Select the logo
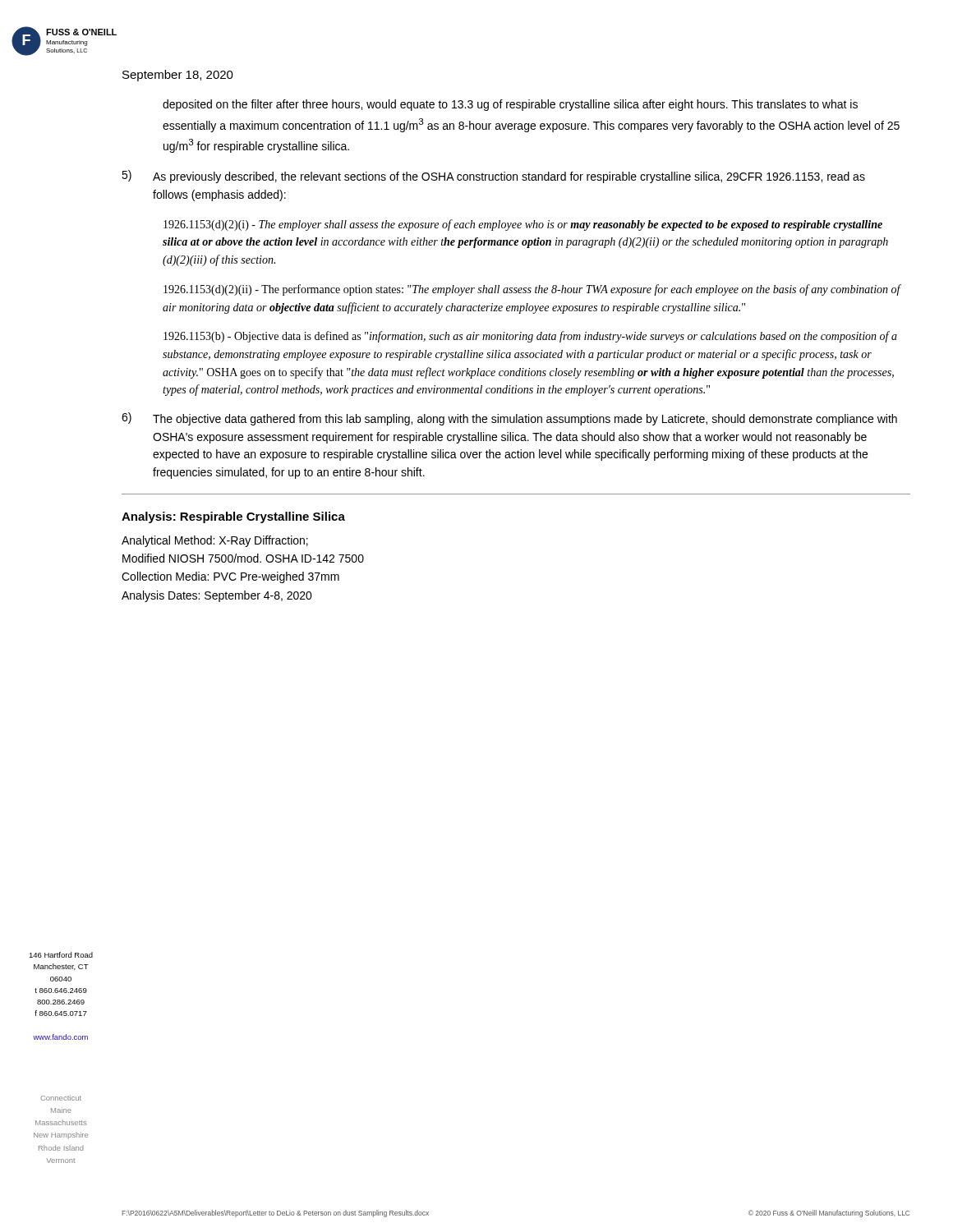This screenshot has height=1232, width=953. click(x=65, y=41)
